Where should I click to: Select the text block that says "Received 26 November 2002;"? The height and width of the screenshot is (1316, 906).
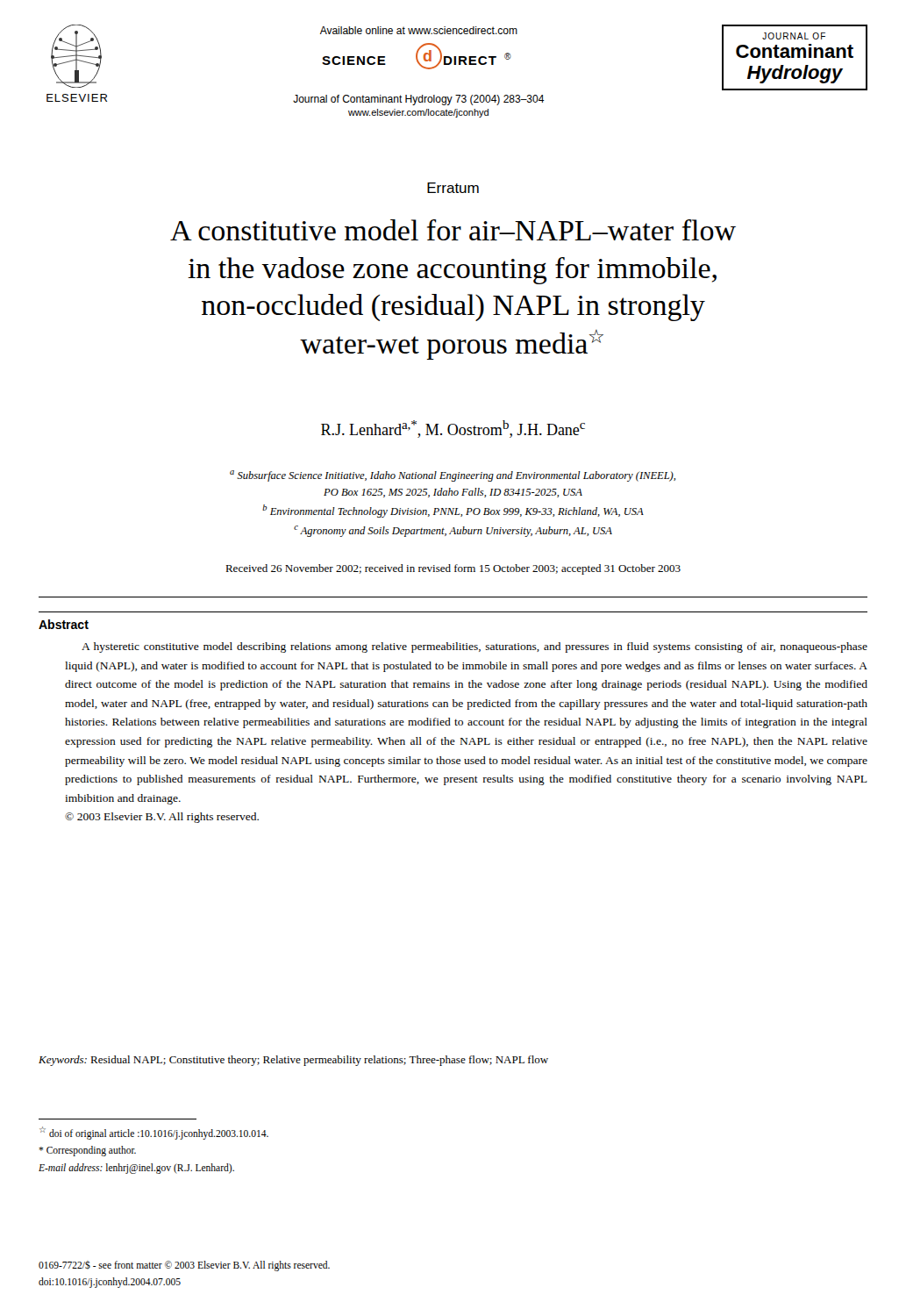[453, 568]
